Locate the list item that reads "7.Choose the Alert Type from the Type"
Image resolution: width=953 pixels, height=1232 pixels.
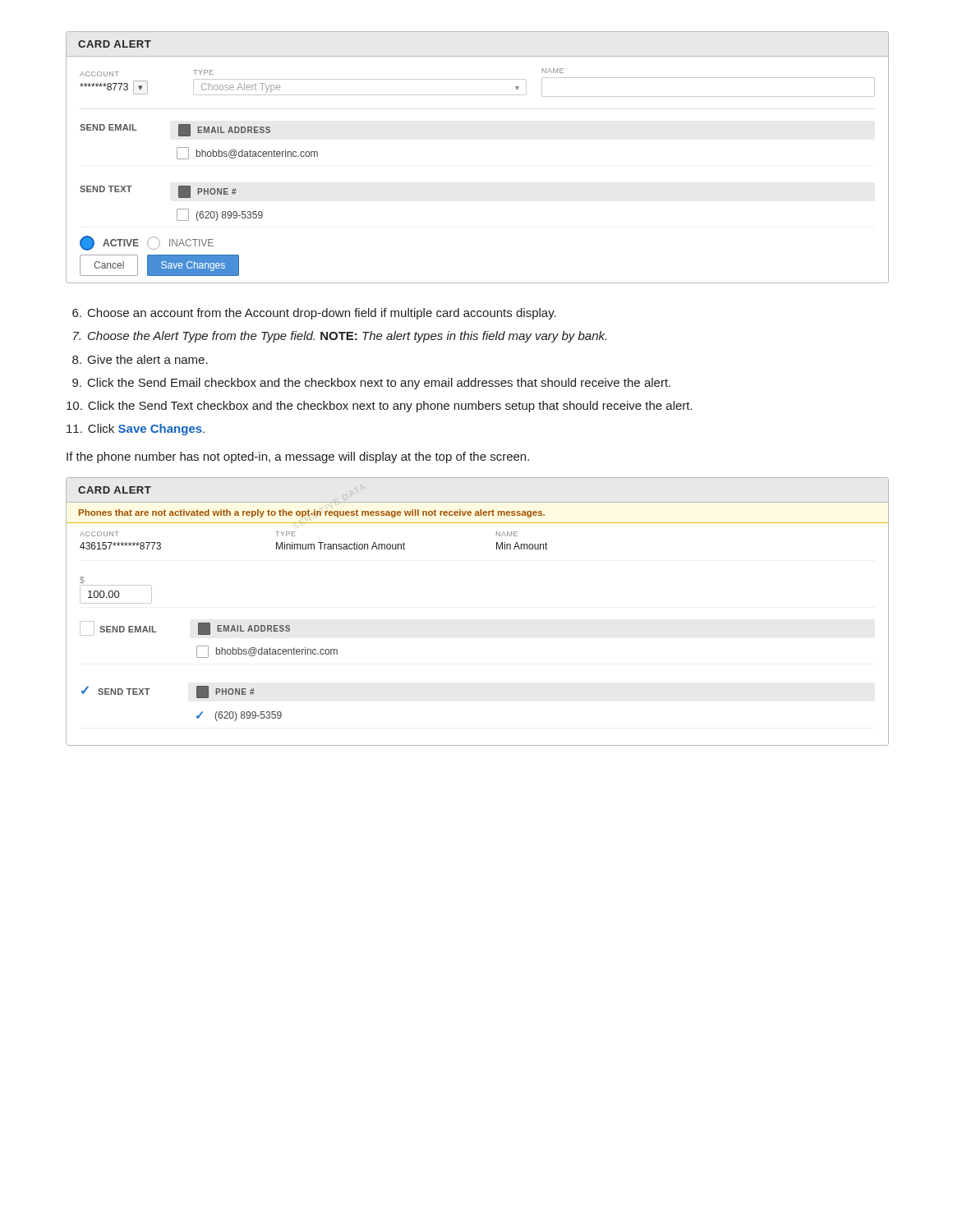click(x=337, y=336)
